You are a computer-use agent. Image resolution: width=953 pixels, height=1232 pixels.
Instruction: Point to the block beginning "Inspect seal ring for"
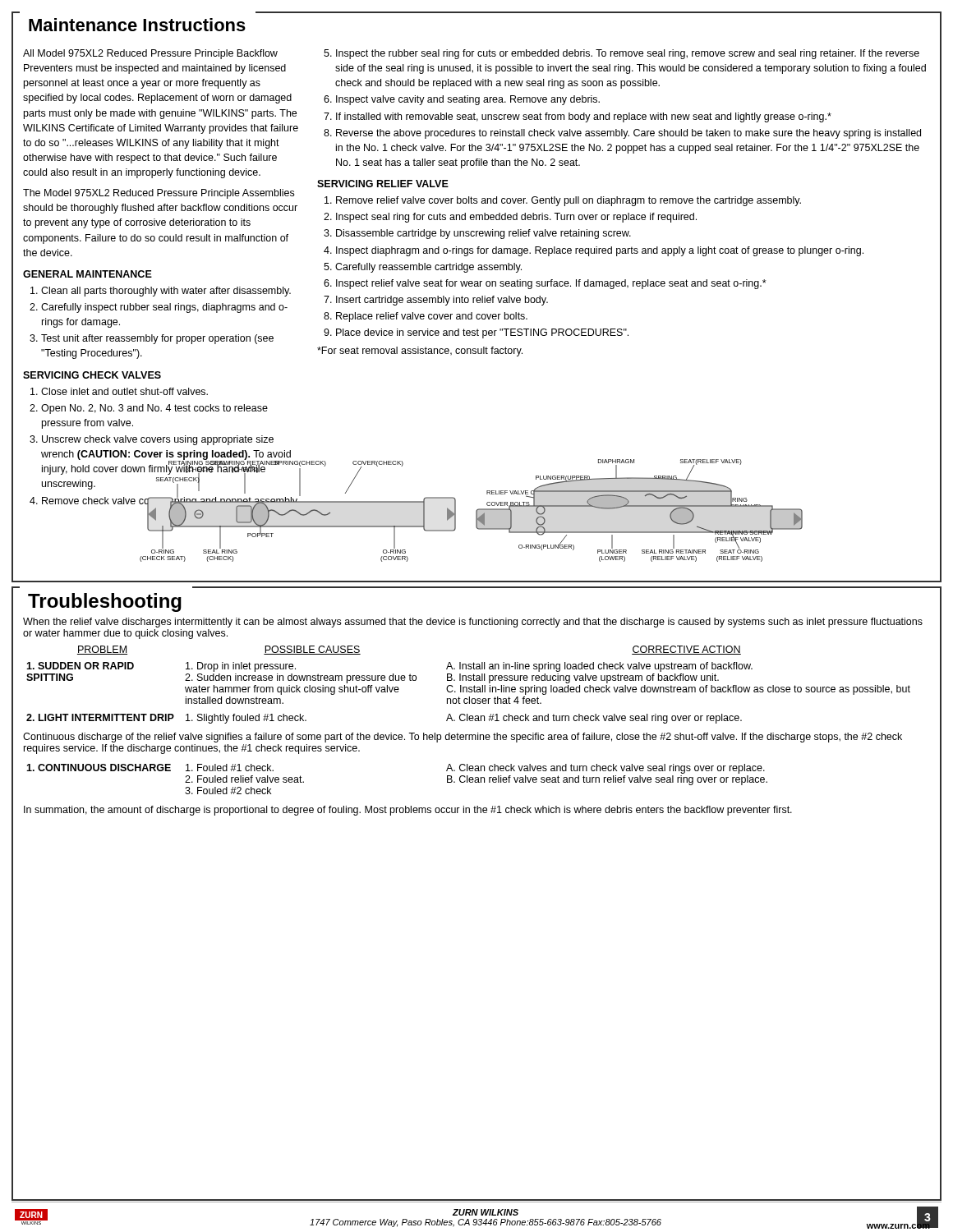tap(516, 217)
